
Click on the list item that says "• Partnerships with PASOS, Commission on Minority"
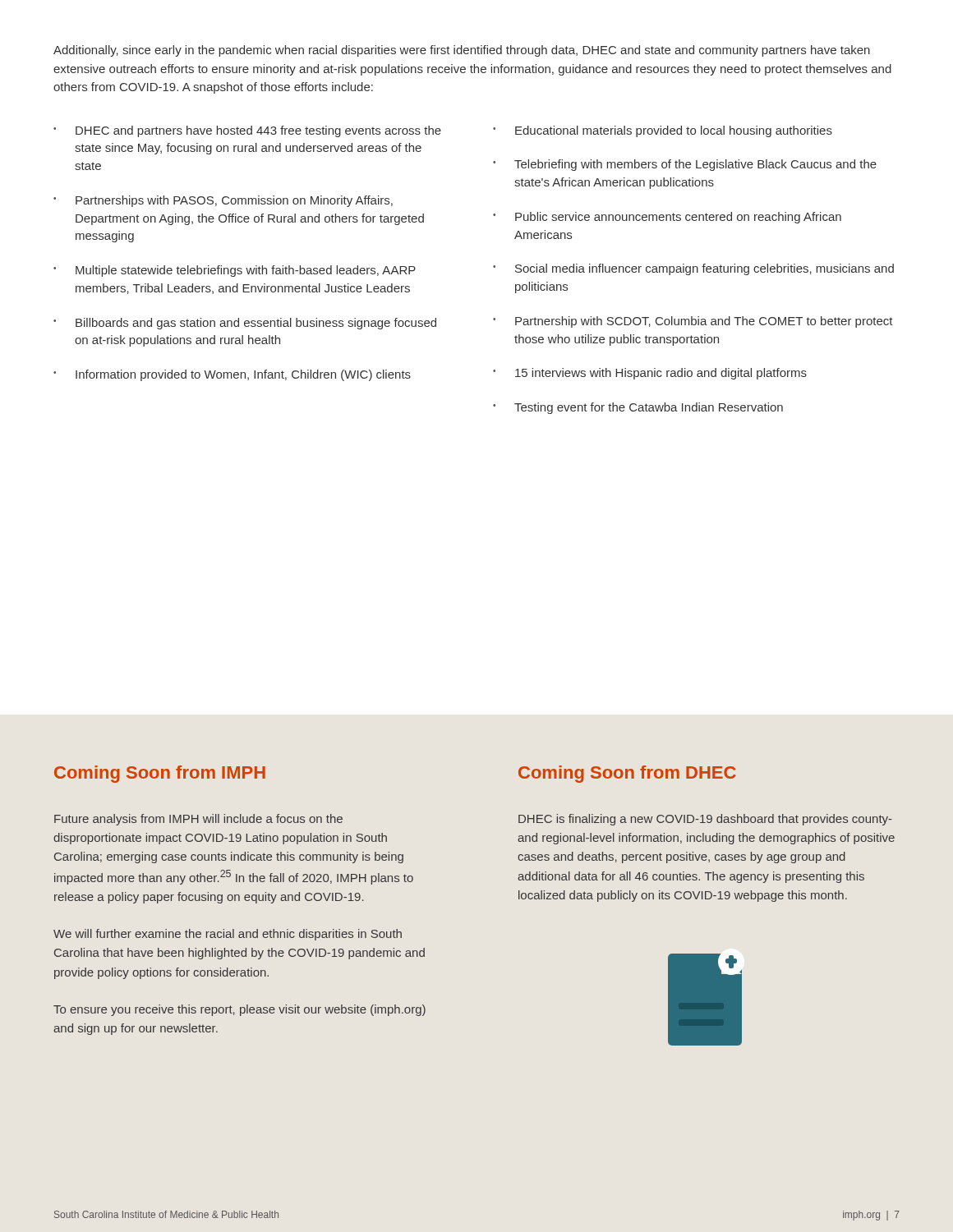(253, 218)
